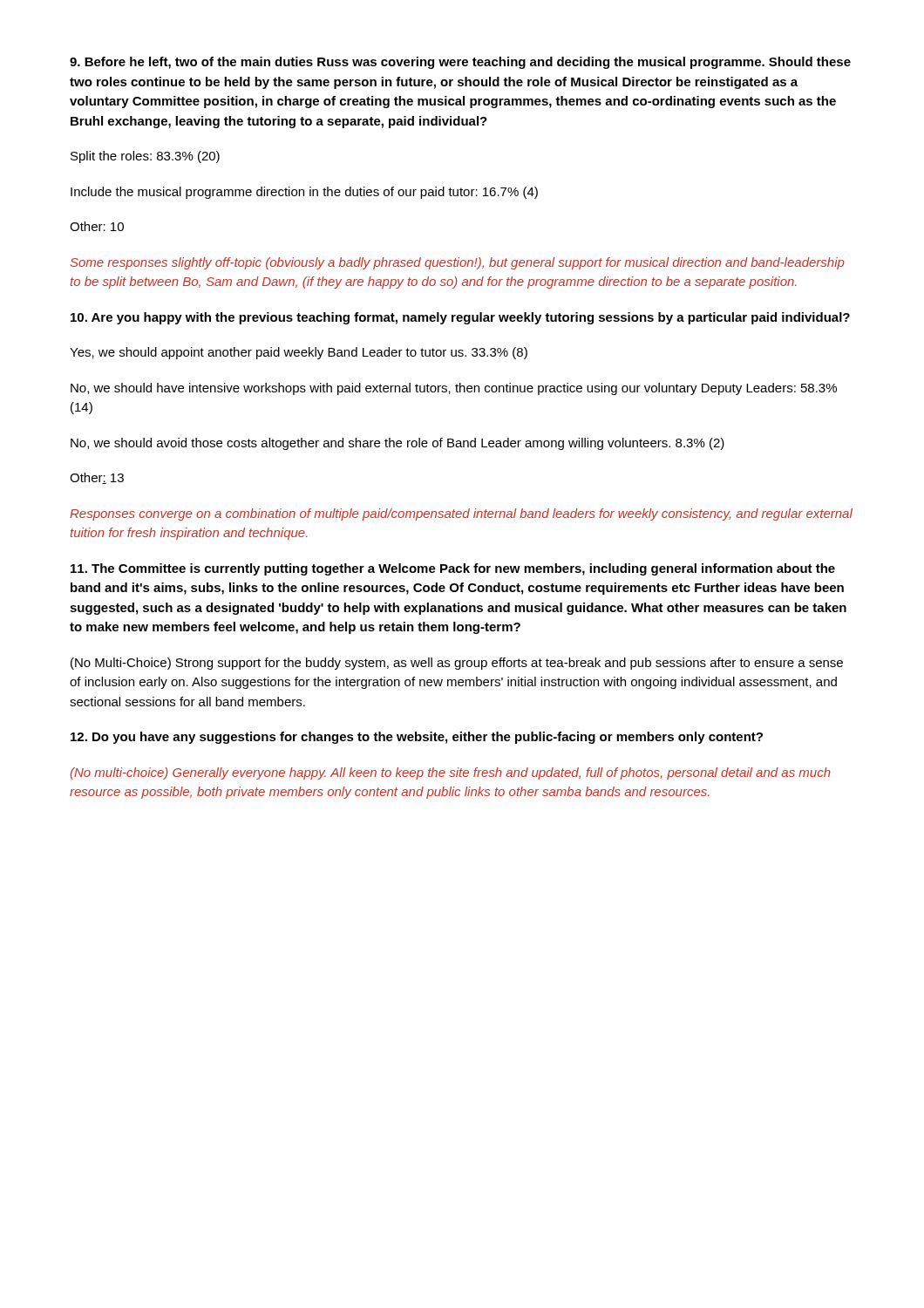Find the text block containing "Before he left,"

[462, 92]
